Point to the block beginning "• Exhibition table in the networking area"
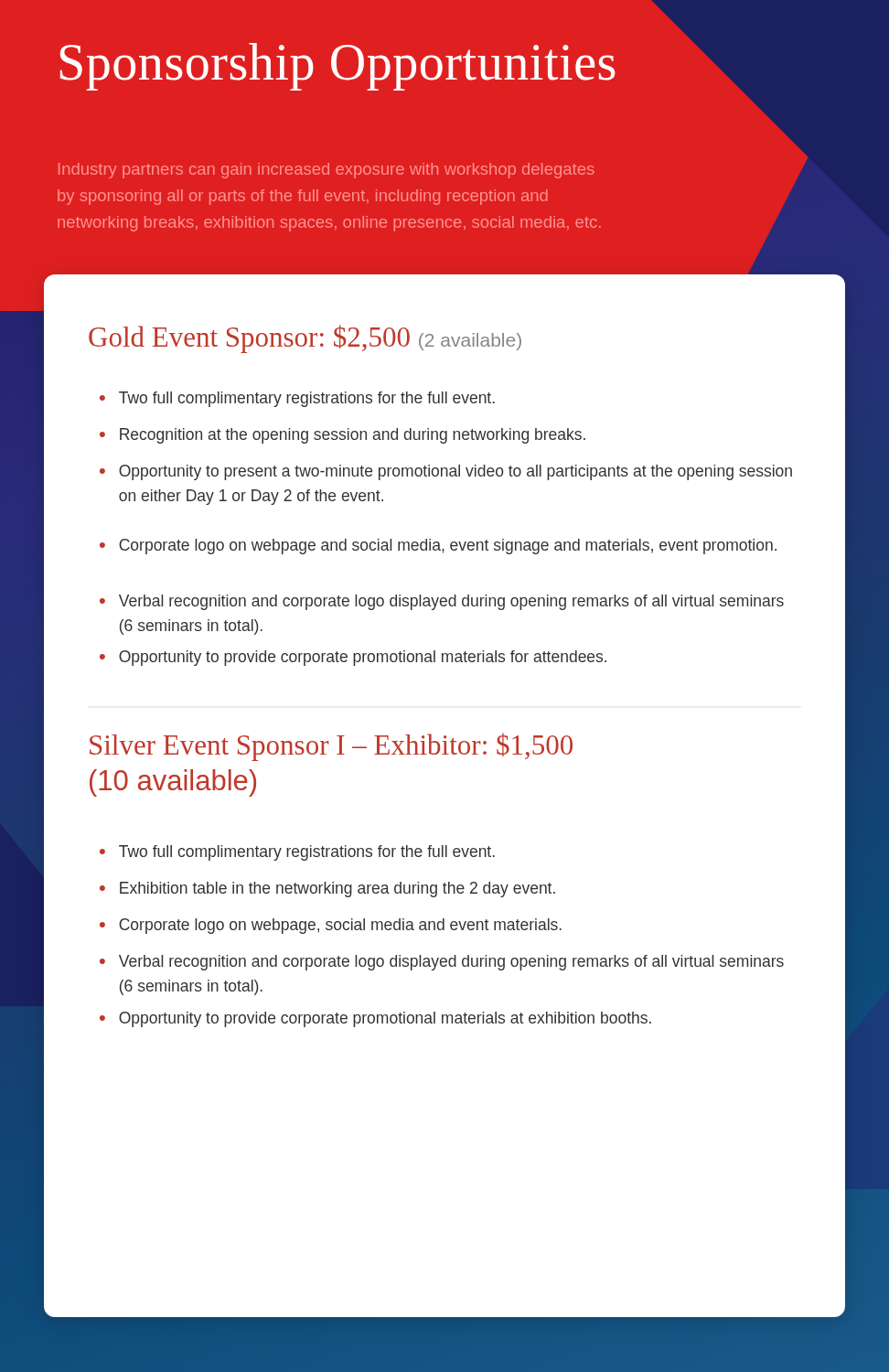This screenshot has height=1372, width=889. pyautogui.click(x=446, y=889)
